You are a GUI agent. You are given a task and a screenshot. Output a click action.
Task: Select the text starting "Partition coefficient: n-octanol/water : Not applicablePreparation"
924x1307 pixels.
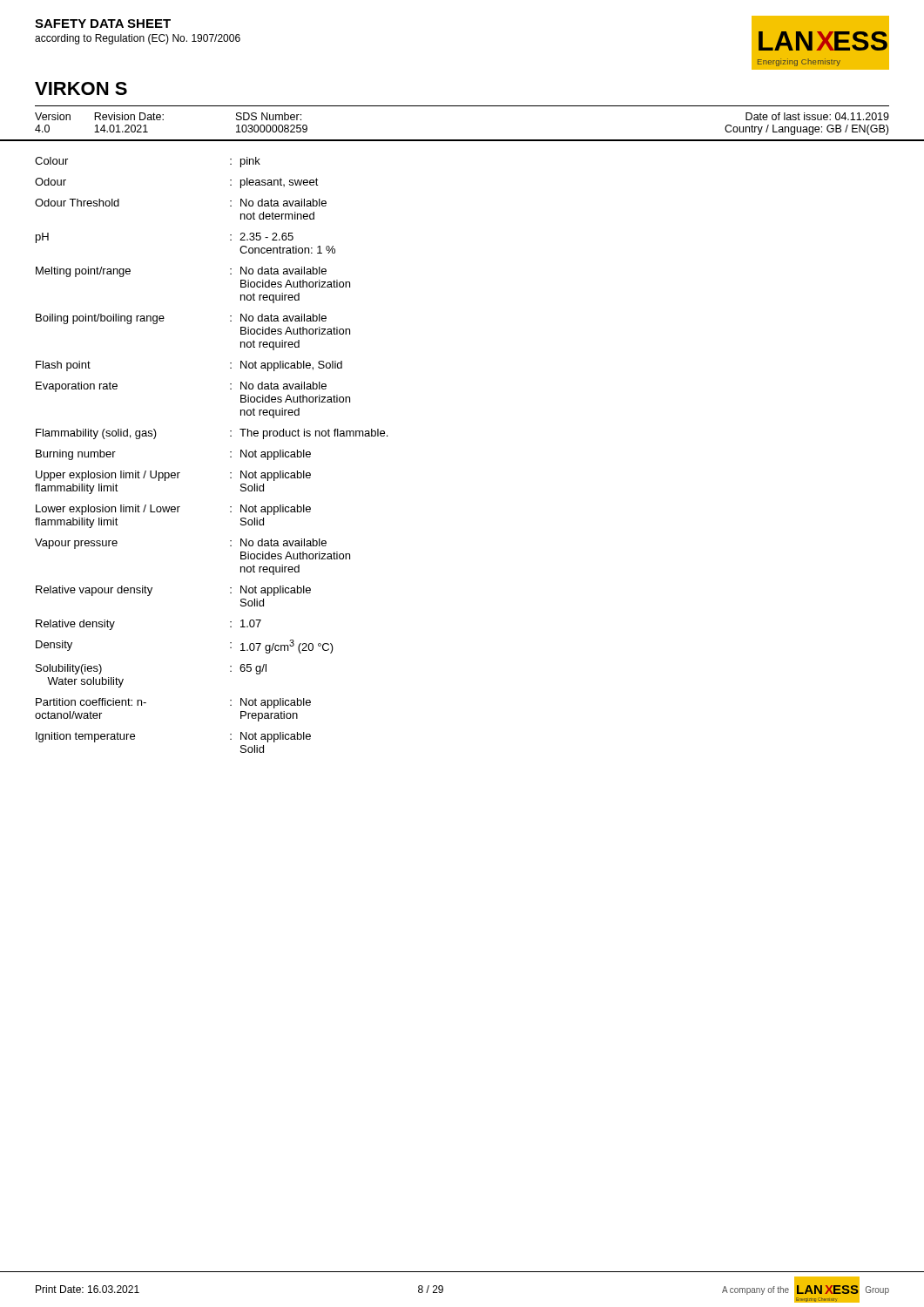(96, 703)
